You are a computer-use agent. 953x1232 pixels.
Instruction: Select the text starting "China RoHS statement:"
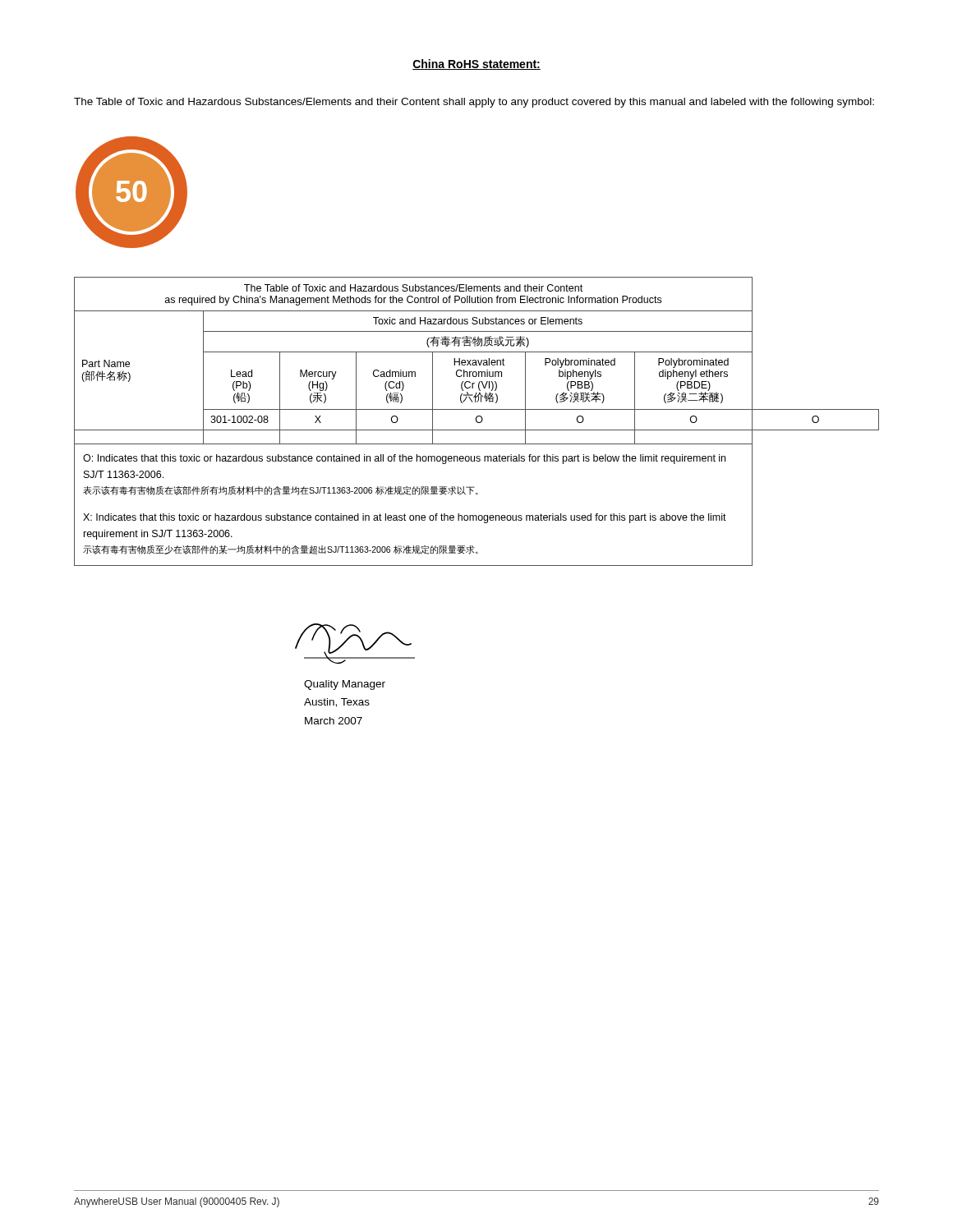[476, 64]
